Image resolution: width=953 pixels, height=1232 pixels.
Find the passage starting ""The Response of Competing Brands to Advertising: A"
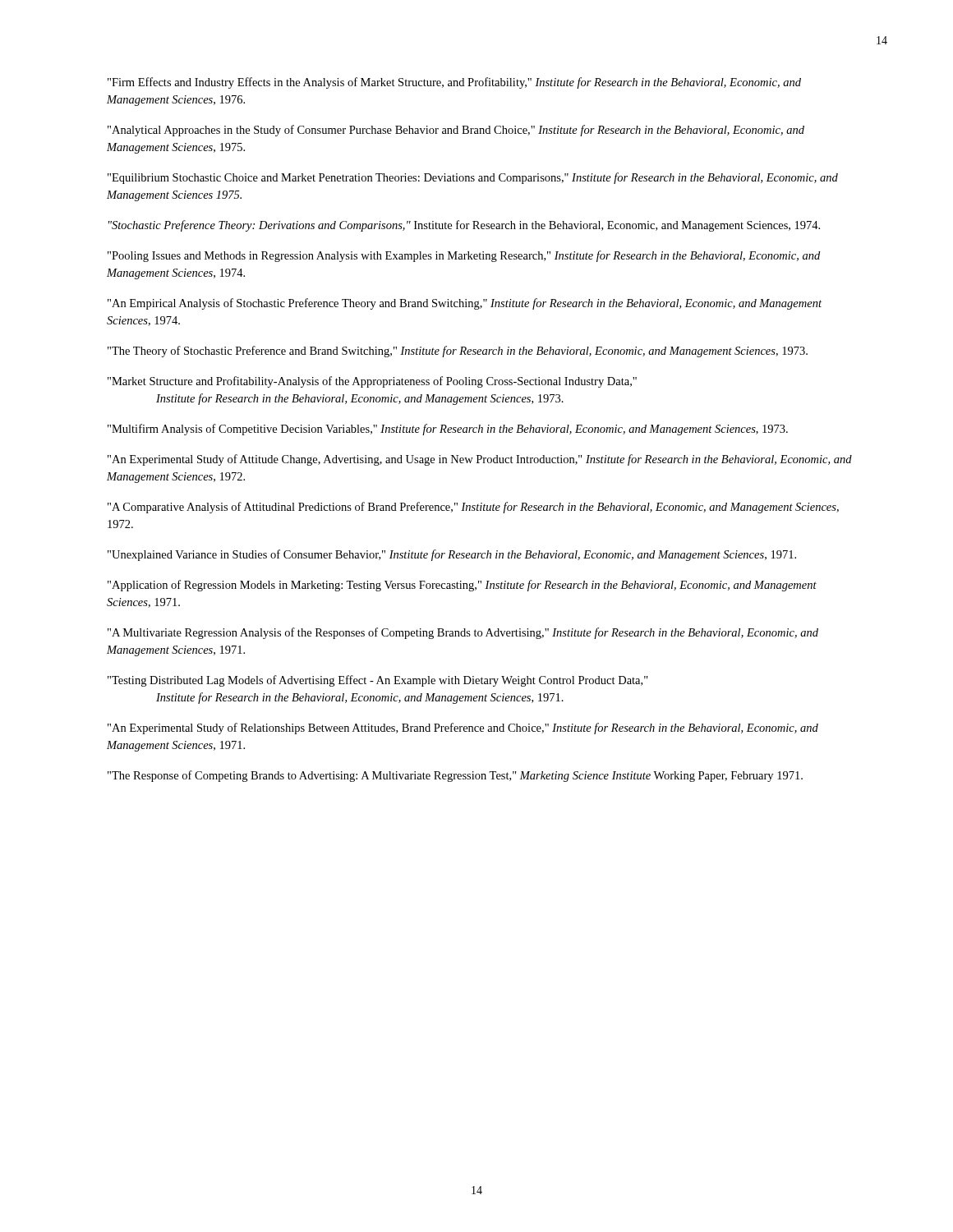pyautogui.click(x=485, y=776)
